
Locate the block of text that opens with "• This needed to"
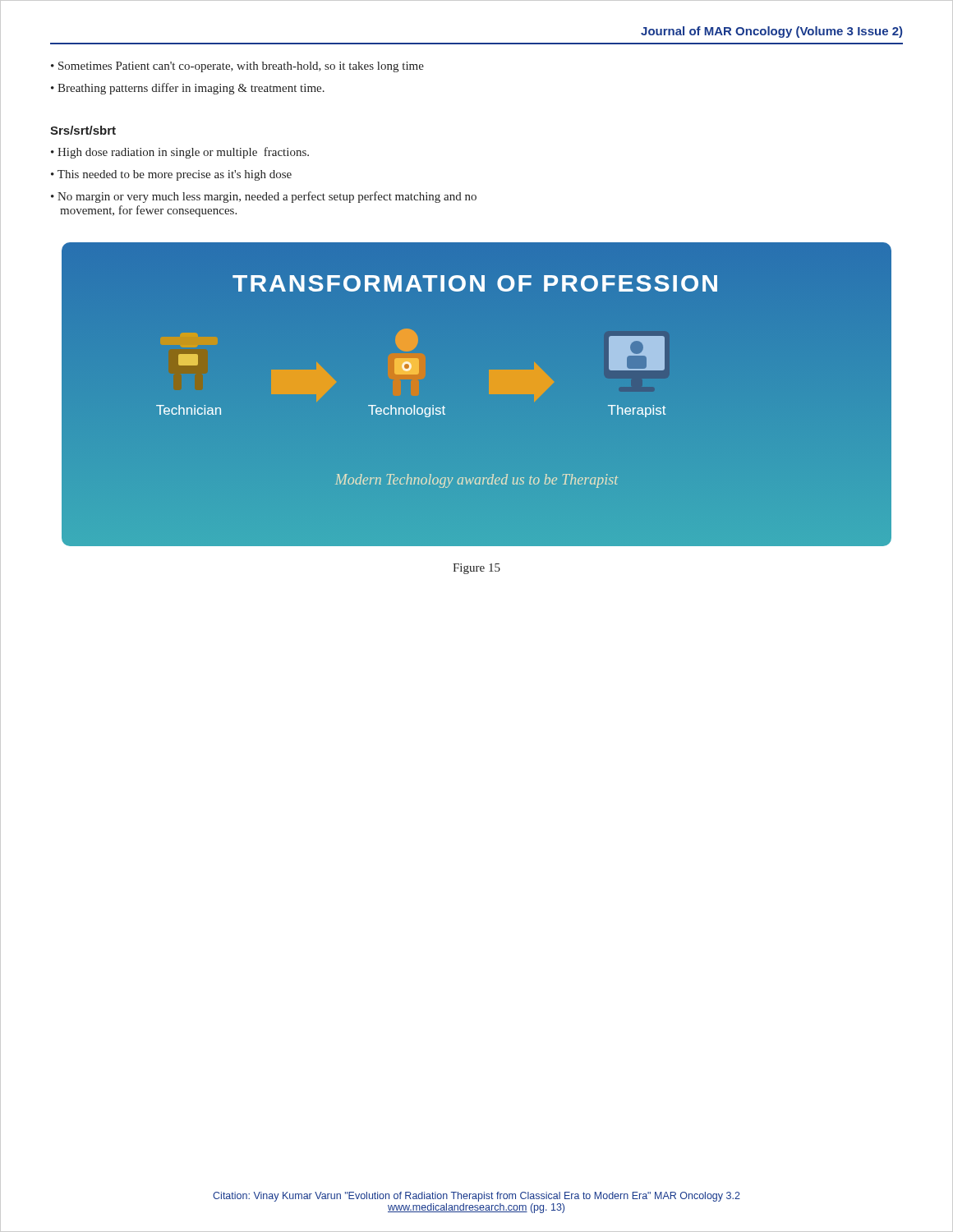click(171, 174)
